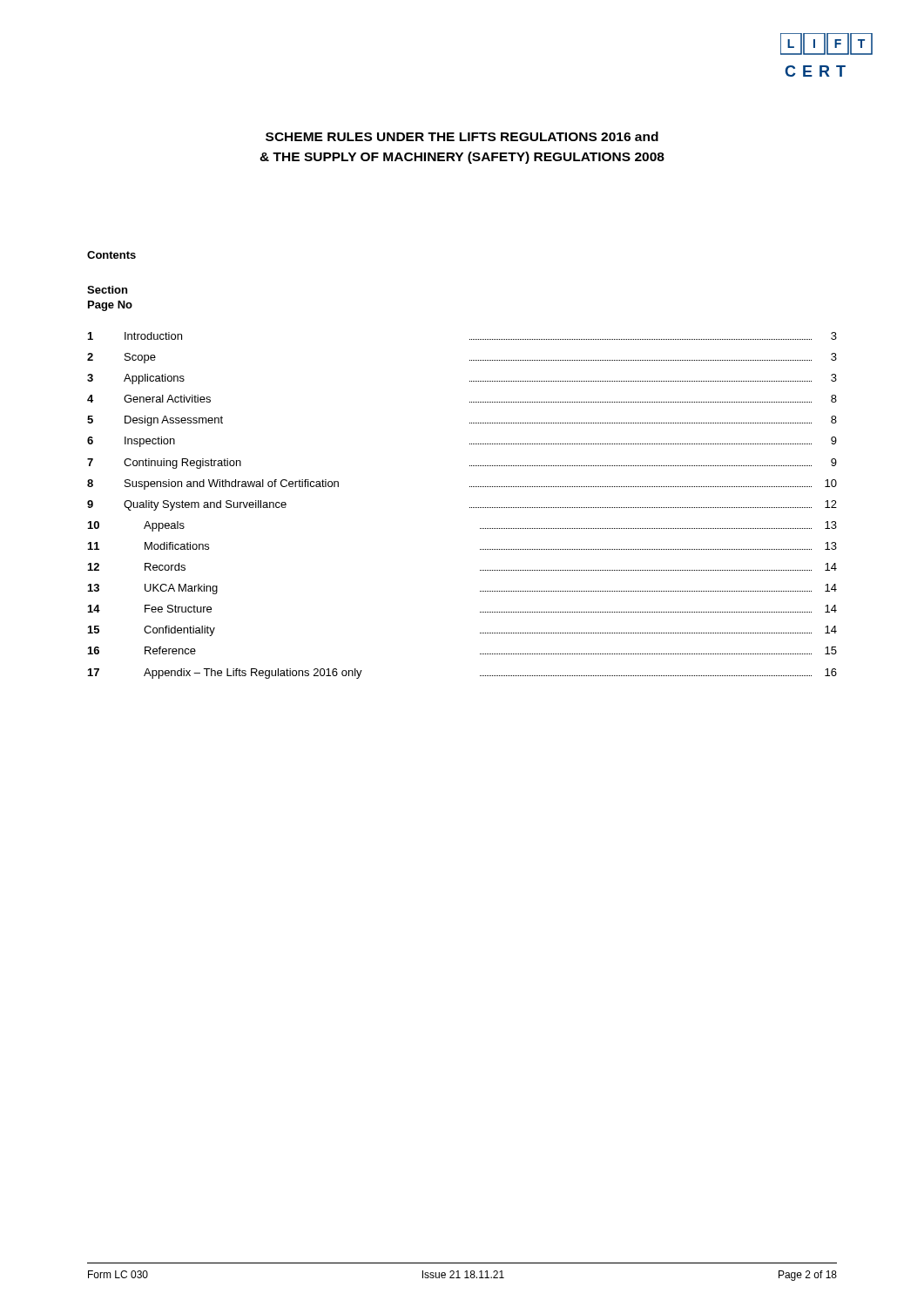Locate the section header
Viewport: 924px width, 1307px height.
[112, 255]
